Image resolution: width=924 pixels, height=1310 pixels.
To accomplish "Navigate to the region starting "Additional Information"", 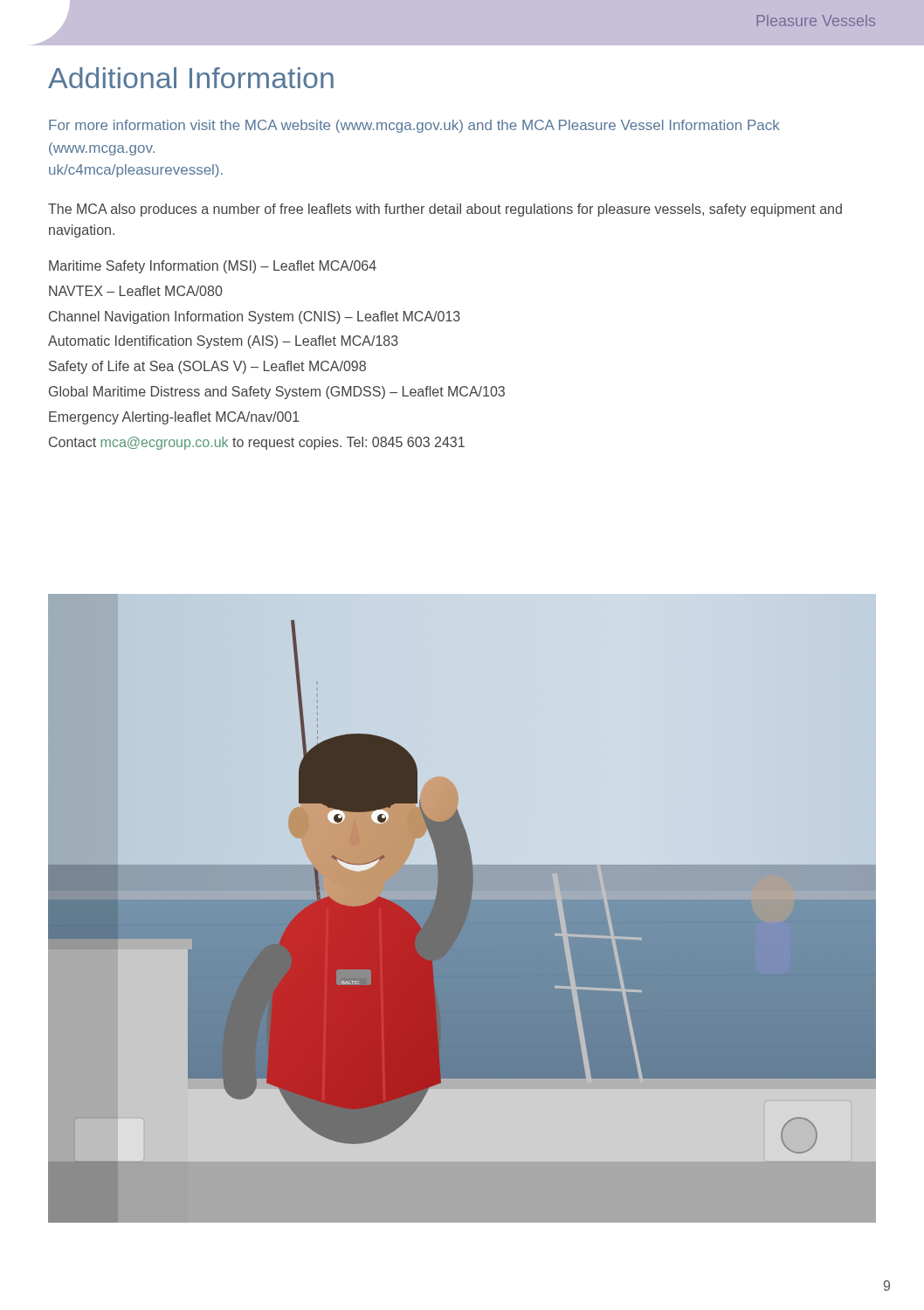I will [x=191, y=78].
